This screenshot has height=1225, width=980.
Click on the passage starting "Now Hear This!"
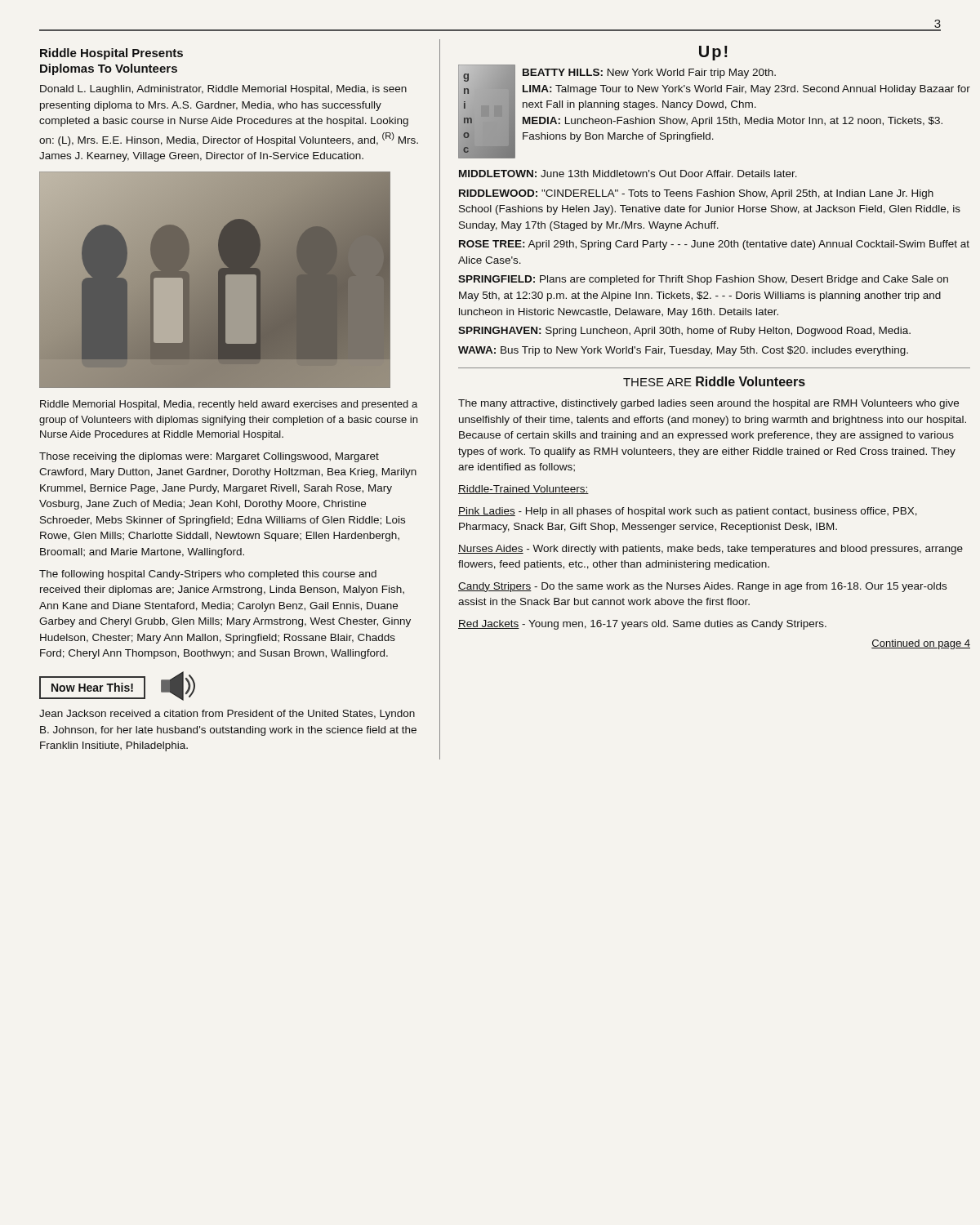click(x=92, y=688)
